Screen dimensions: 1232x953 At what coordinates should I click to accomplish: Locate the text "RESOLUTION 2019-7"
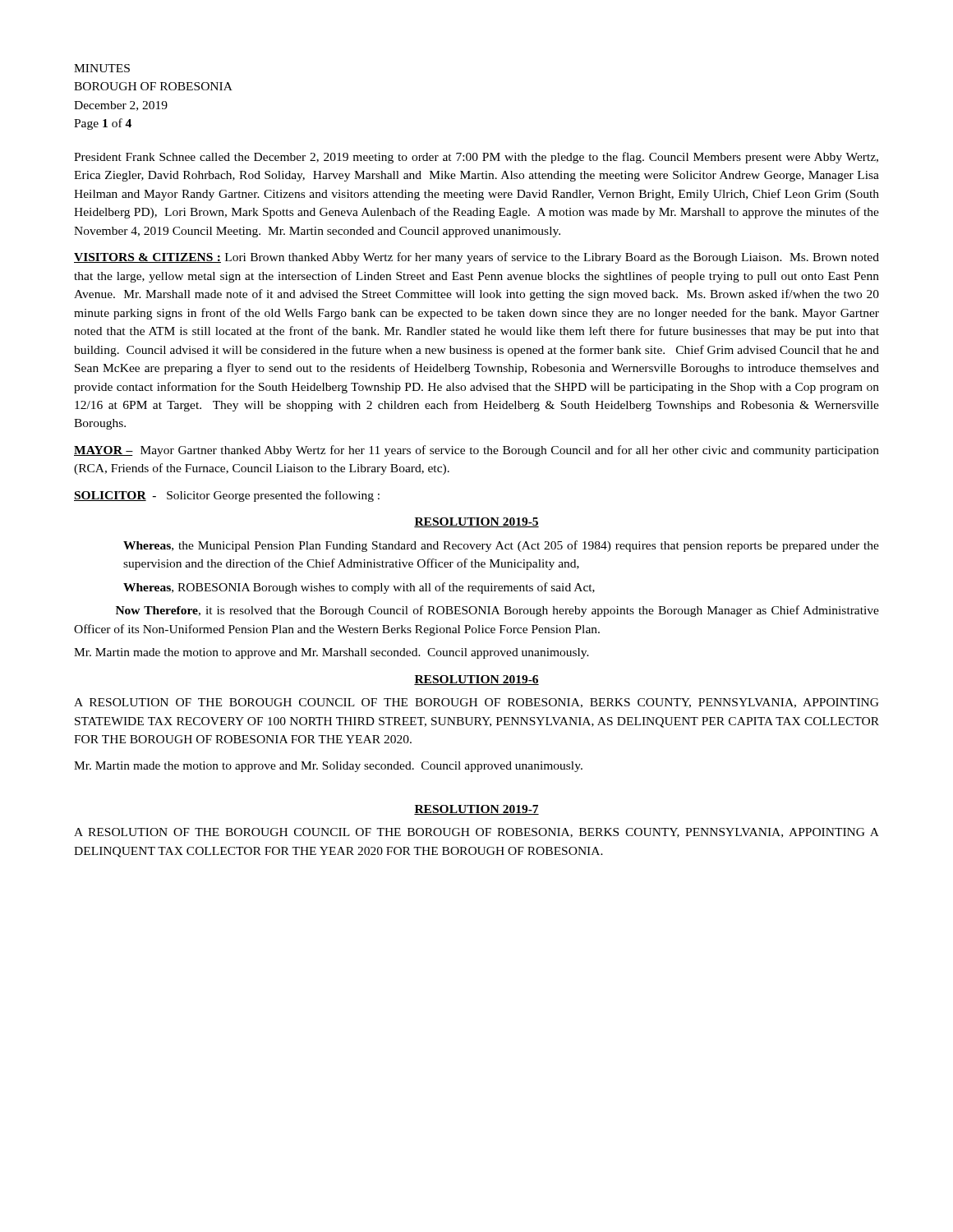(x=476, y=809)
